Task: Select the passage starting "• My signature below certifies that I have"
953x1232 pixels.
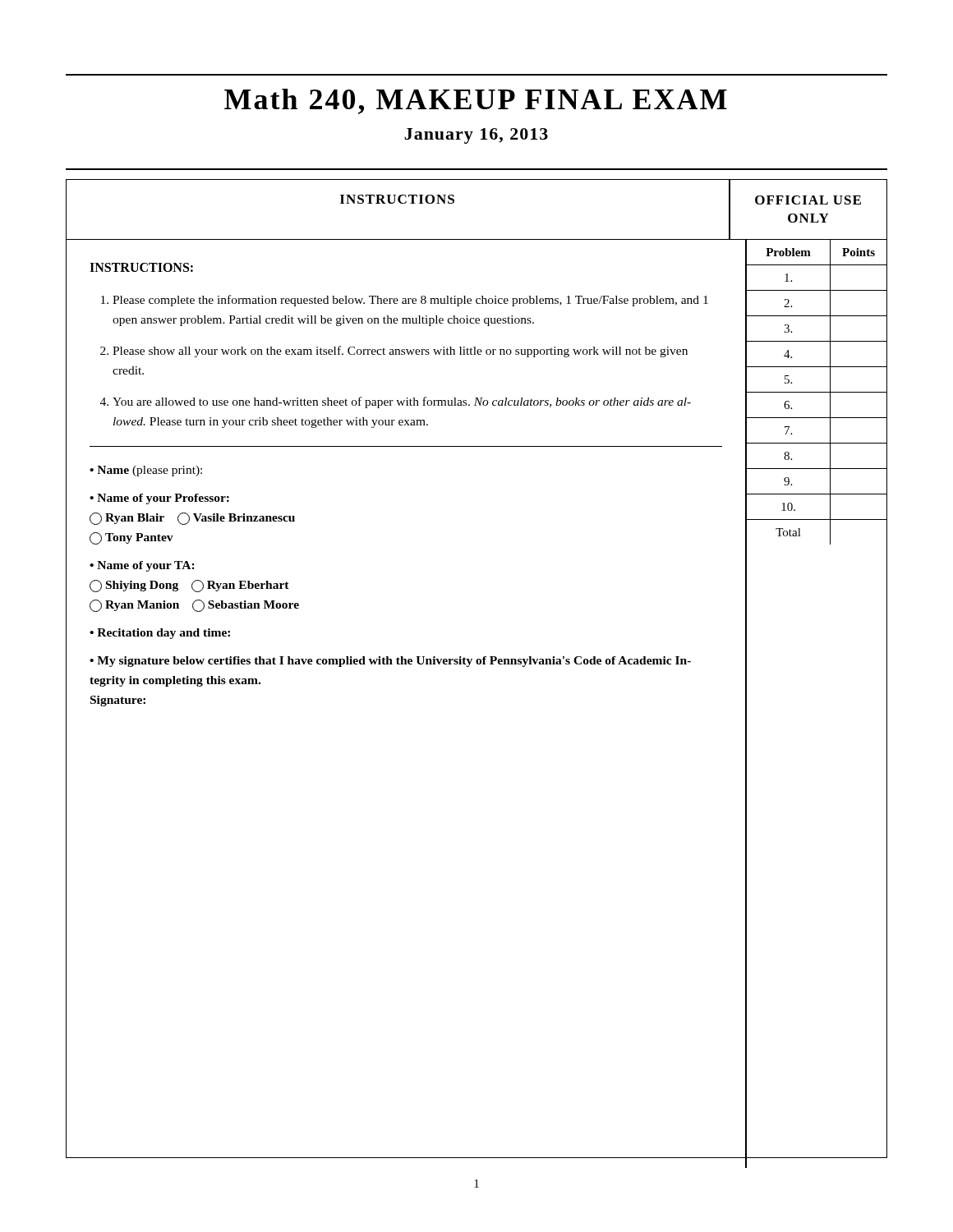Action: click(x=390, y=662)
